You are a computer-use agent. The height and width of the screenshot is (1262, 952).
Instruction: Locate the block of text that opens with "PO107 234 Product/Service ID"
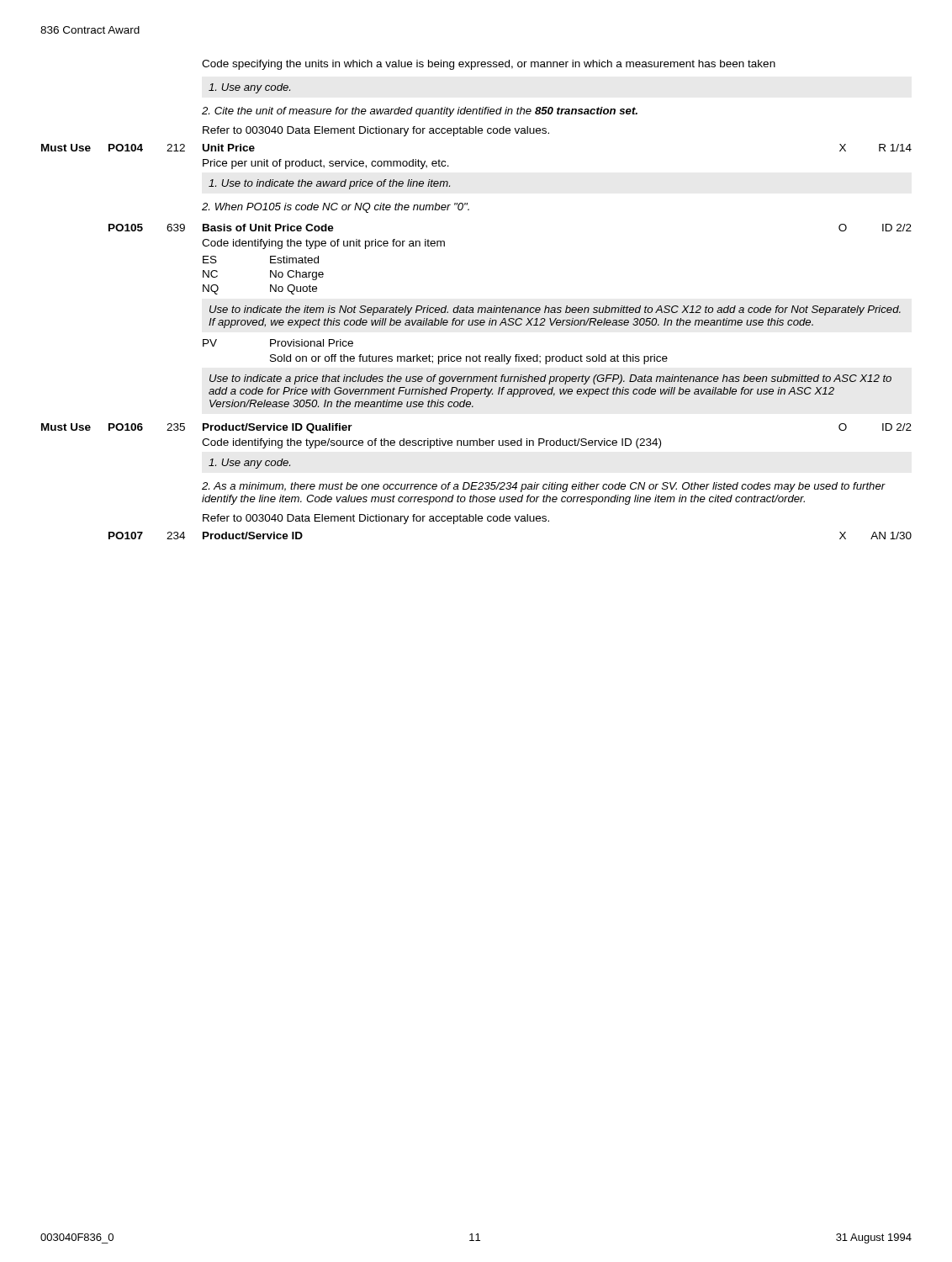pos(131,536)
